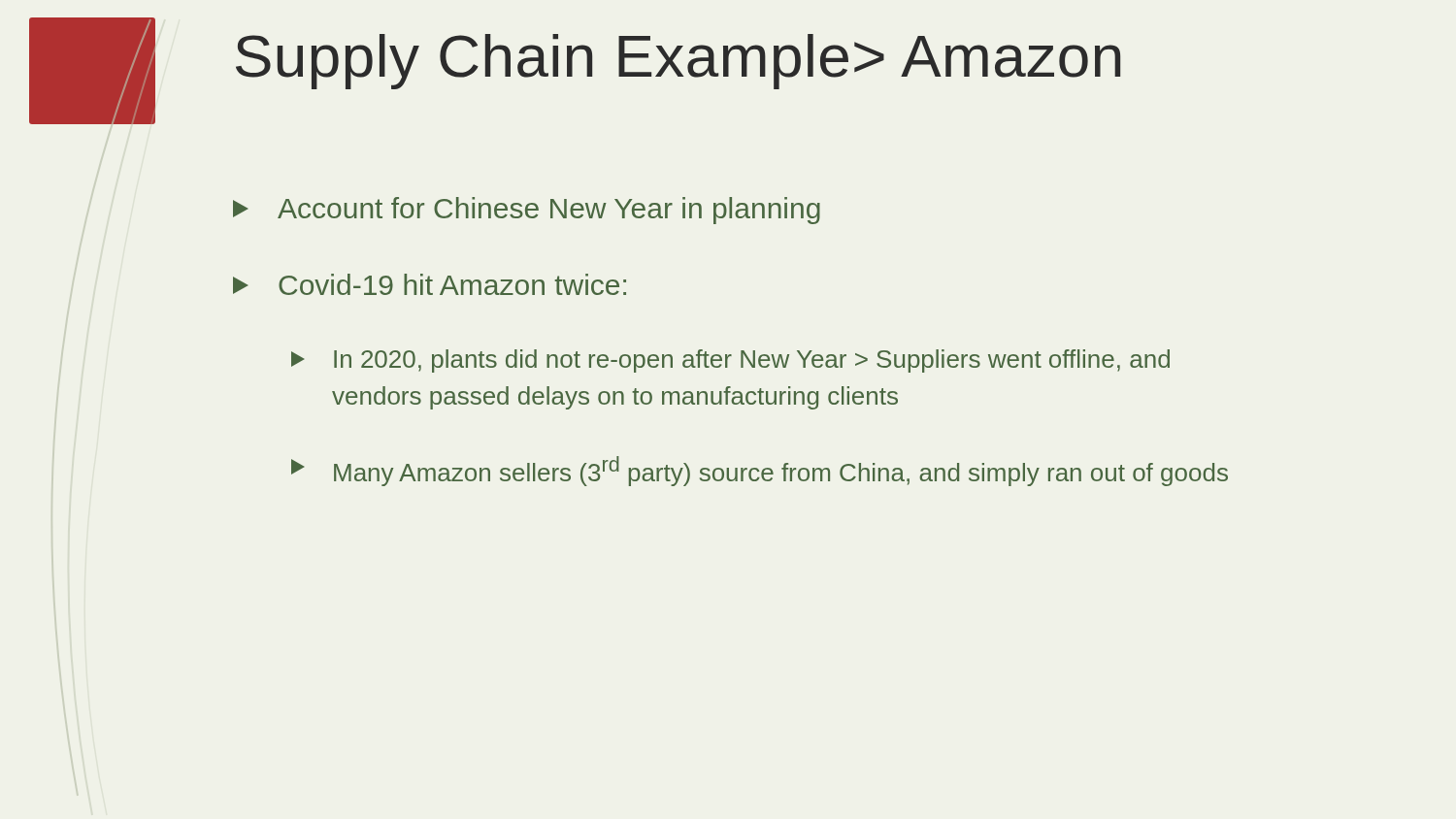
Task: Click the title
Action: pyautogui.click(x=679, y=56)
